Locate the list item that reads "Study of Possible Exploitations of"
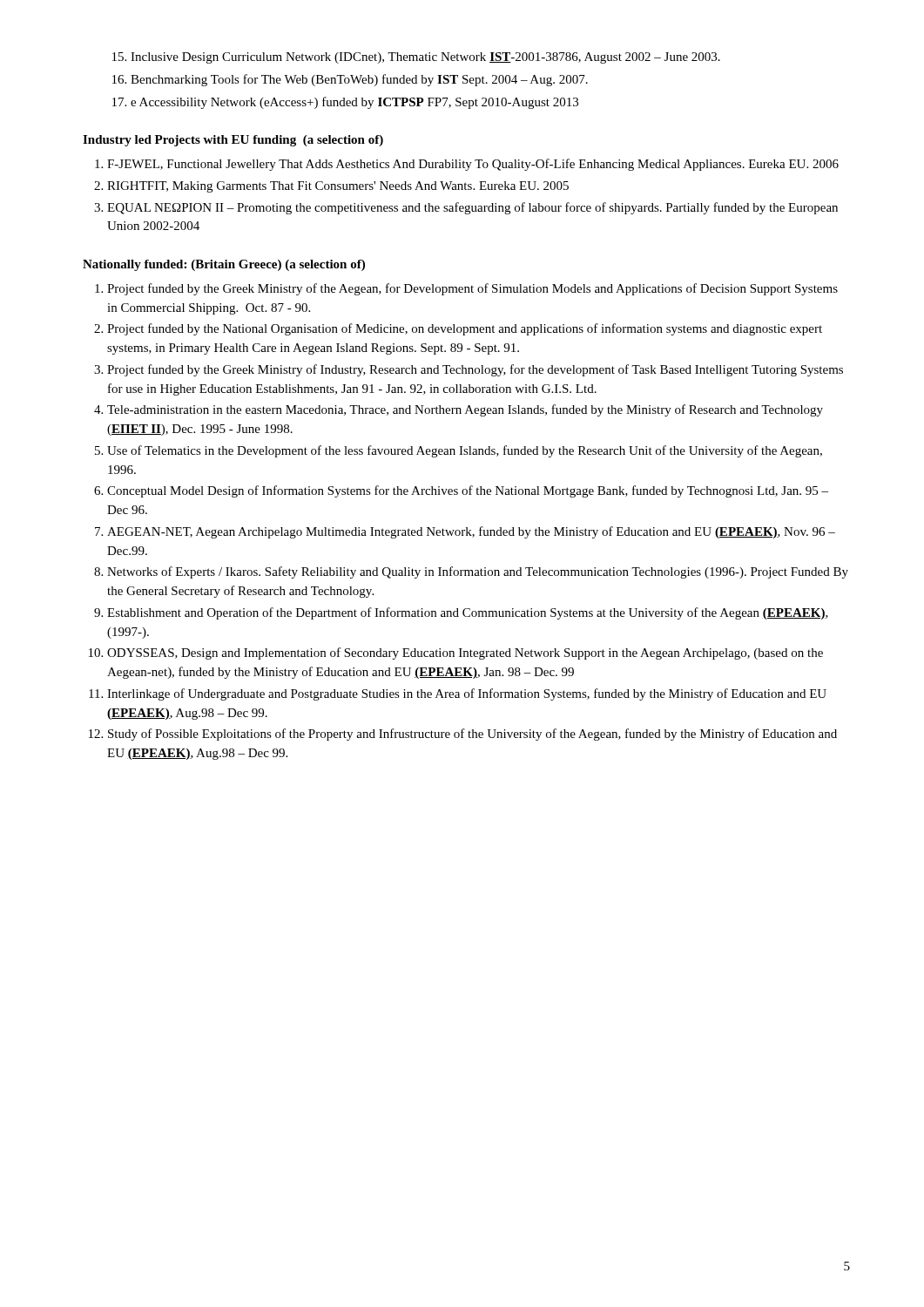This screenshot has width=924, height=1307. (x=479, y=744)
